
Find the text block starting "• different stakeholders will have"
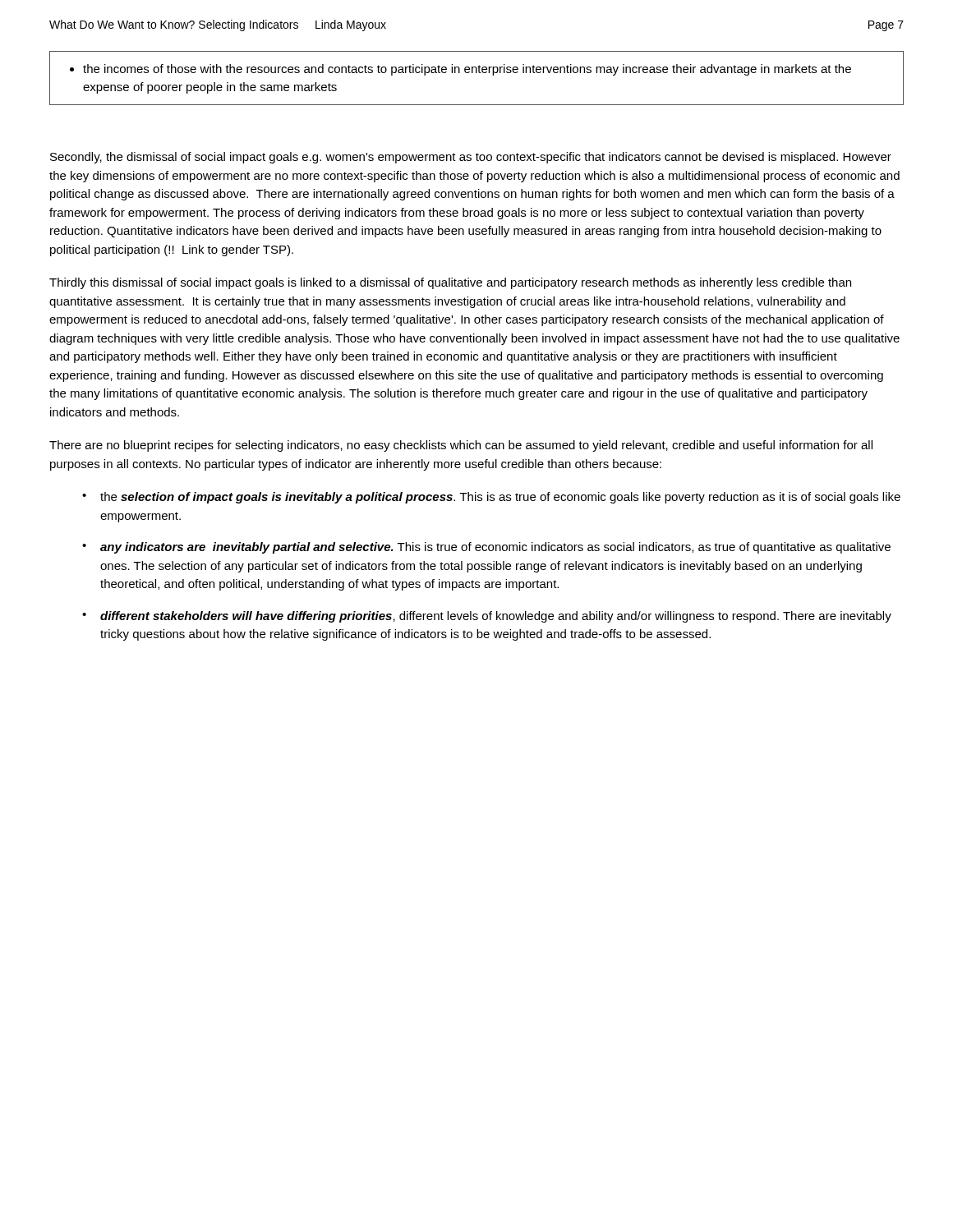[493, 625]
